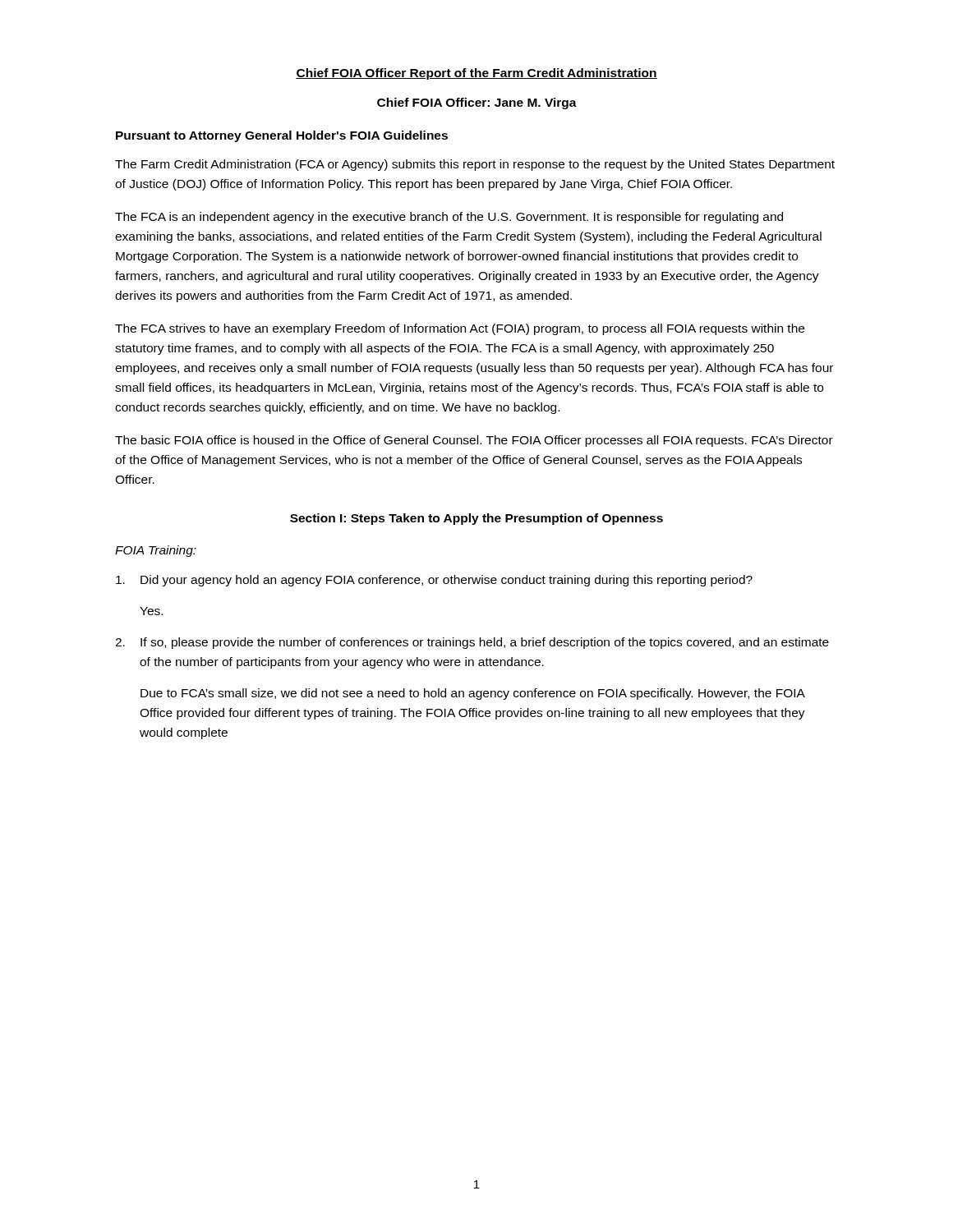Locate the block of text that opens with "The FCA strives to have an exemplary Freedom"

pos(474,368)
